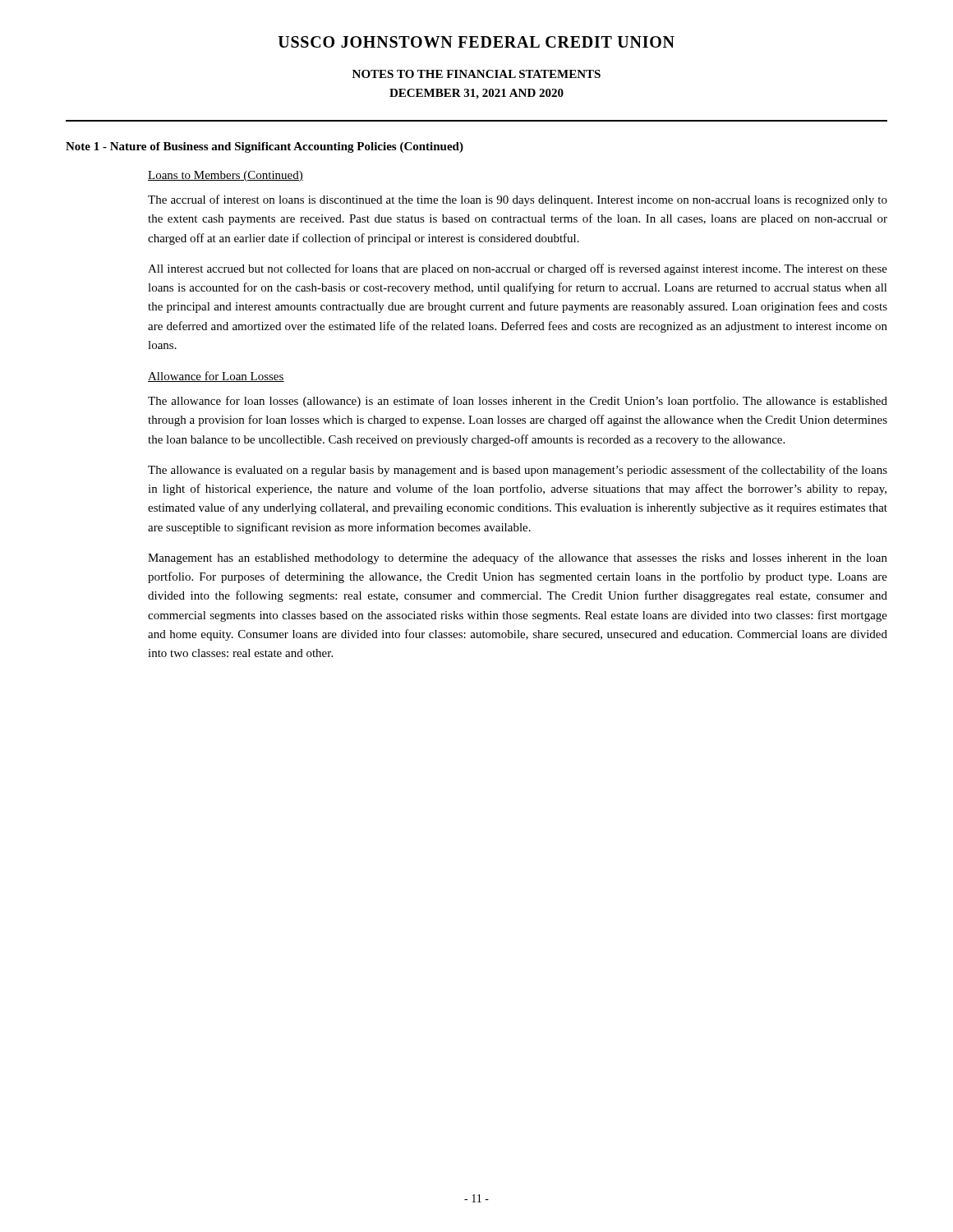Click on the block starting "Management has an"
953x1232 pixels.
(518, 605)
